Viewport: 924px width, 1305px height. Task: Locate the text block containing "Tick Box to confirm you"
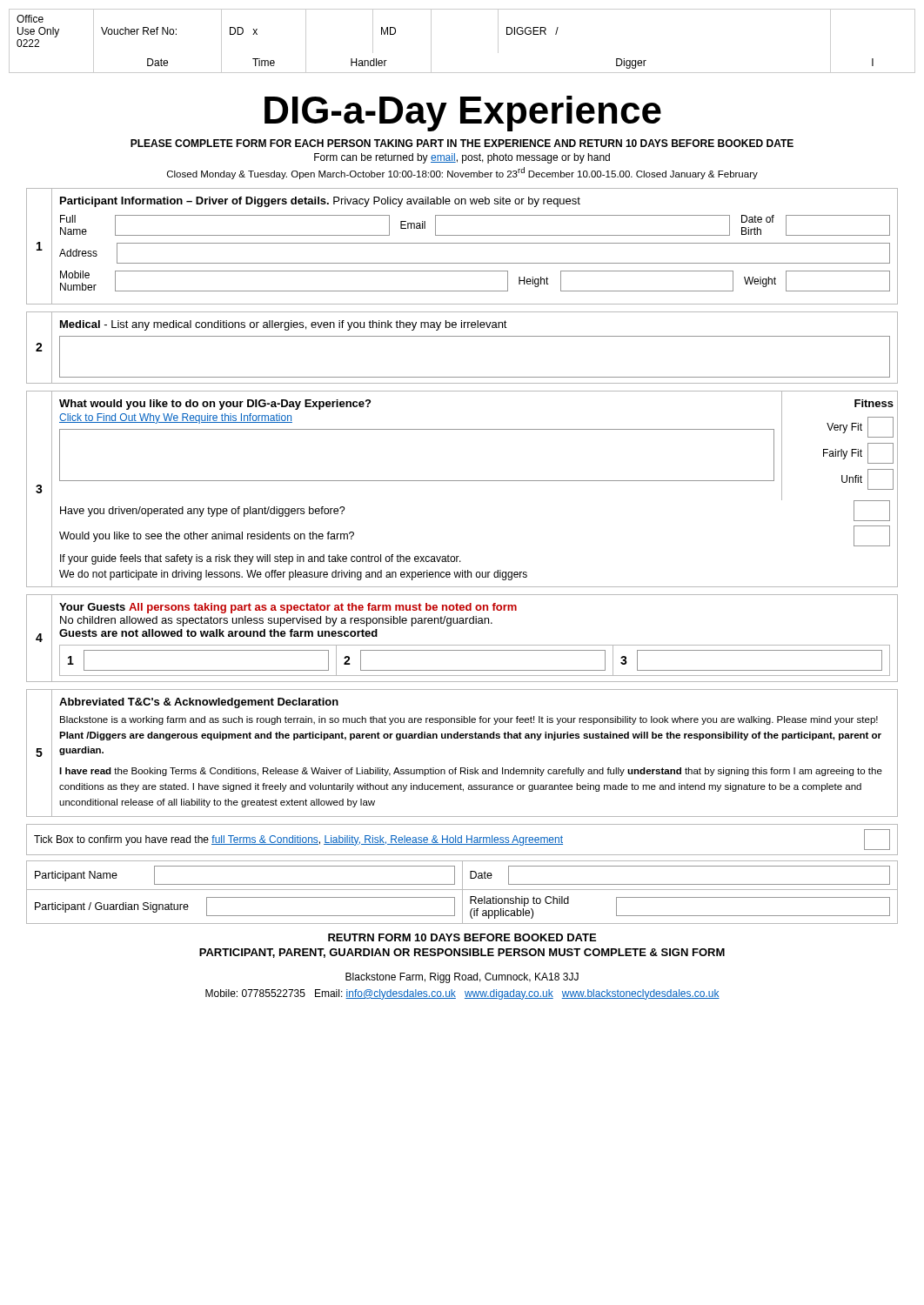(x=462, y=839)
